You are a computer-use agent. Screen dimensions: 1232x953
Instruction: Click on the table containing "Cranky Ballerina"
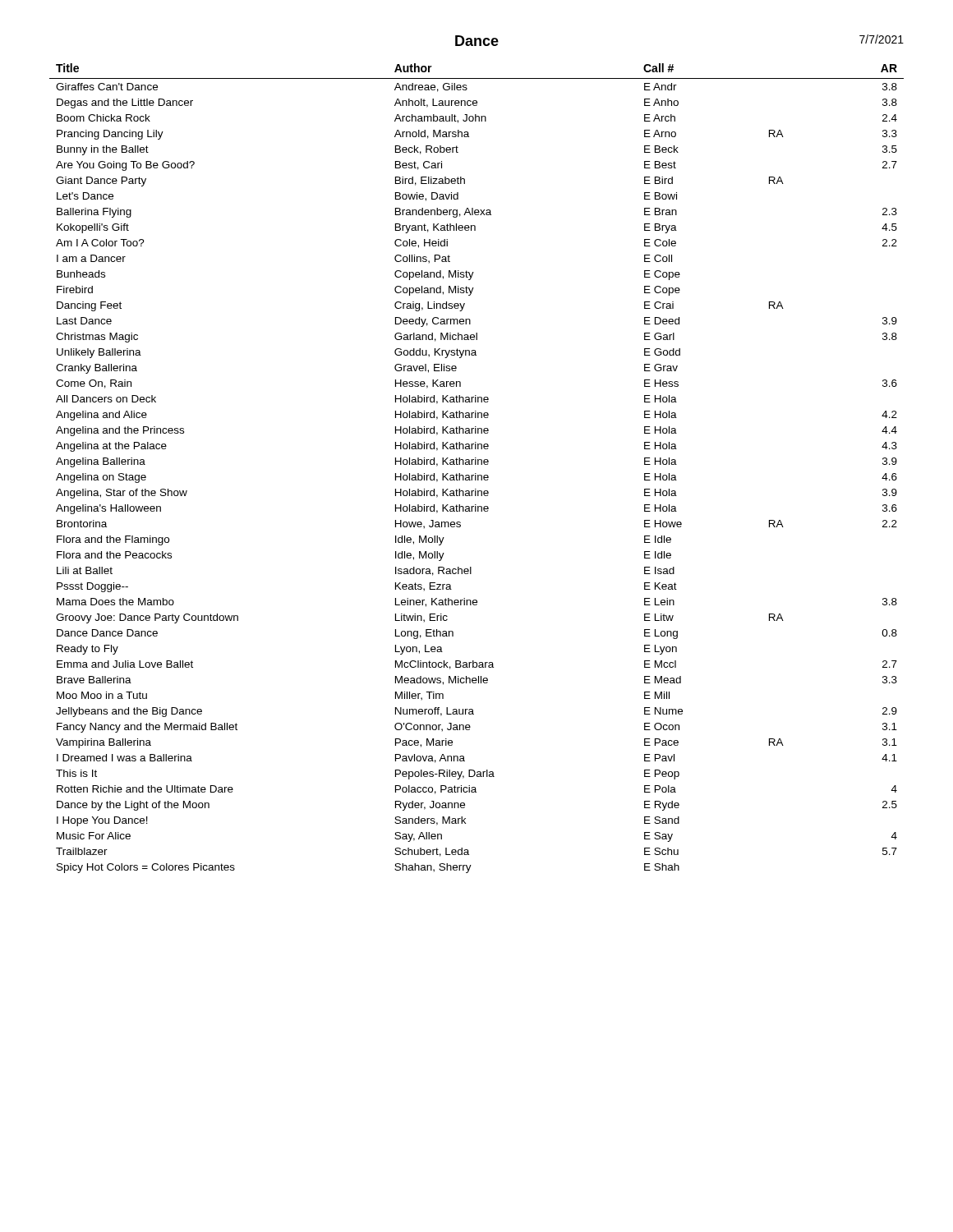pos(476,466)
